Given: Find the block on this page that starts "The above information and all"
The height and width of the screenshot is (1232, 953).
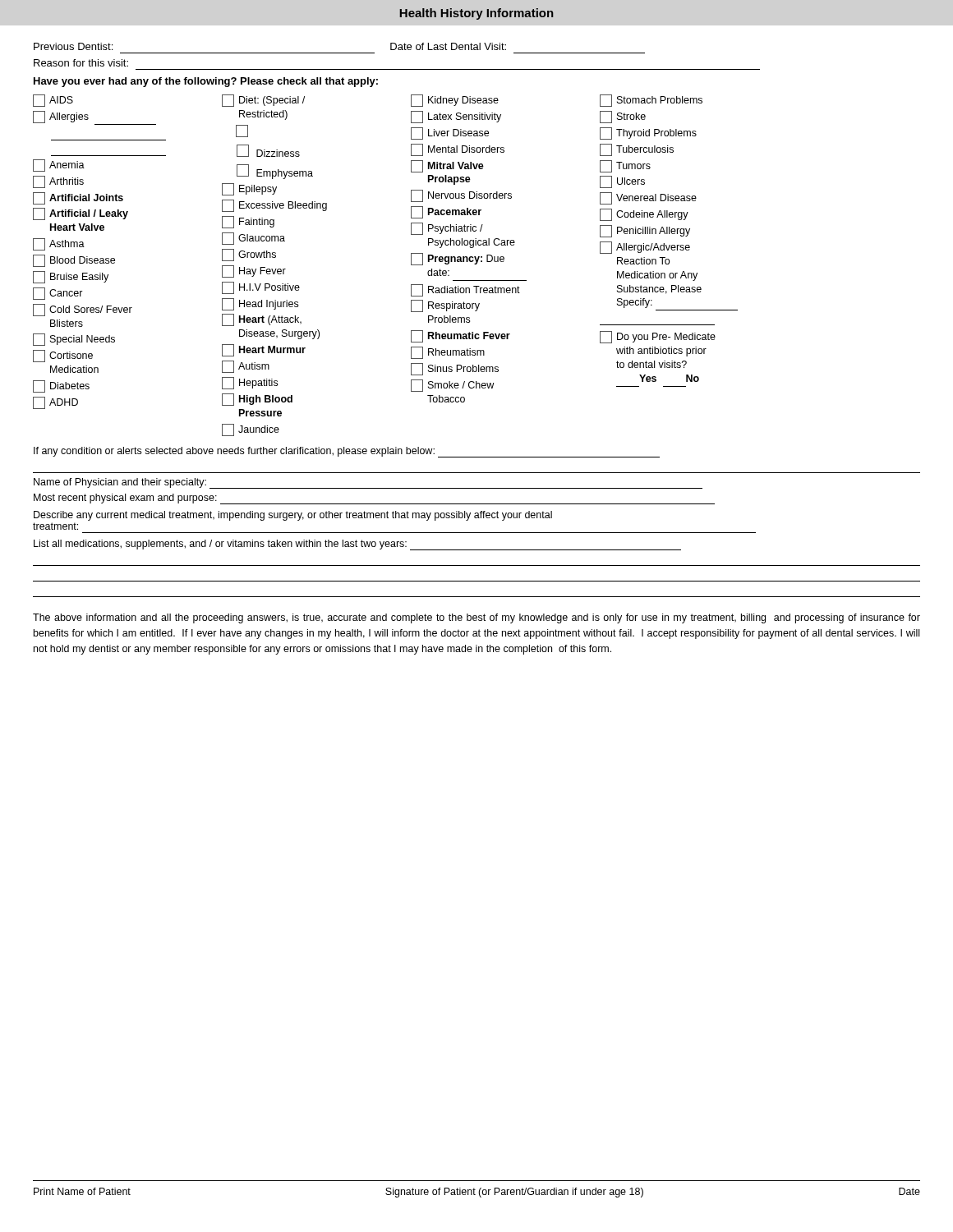Looking at the screenshot, I should point(476,633).
